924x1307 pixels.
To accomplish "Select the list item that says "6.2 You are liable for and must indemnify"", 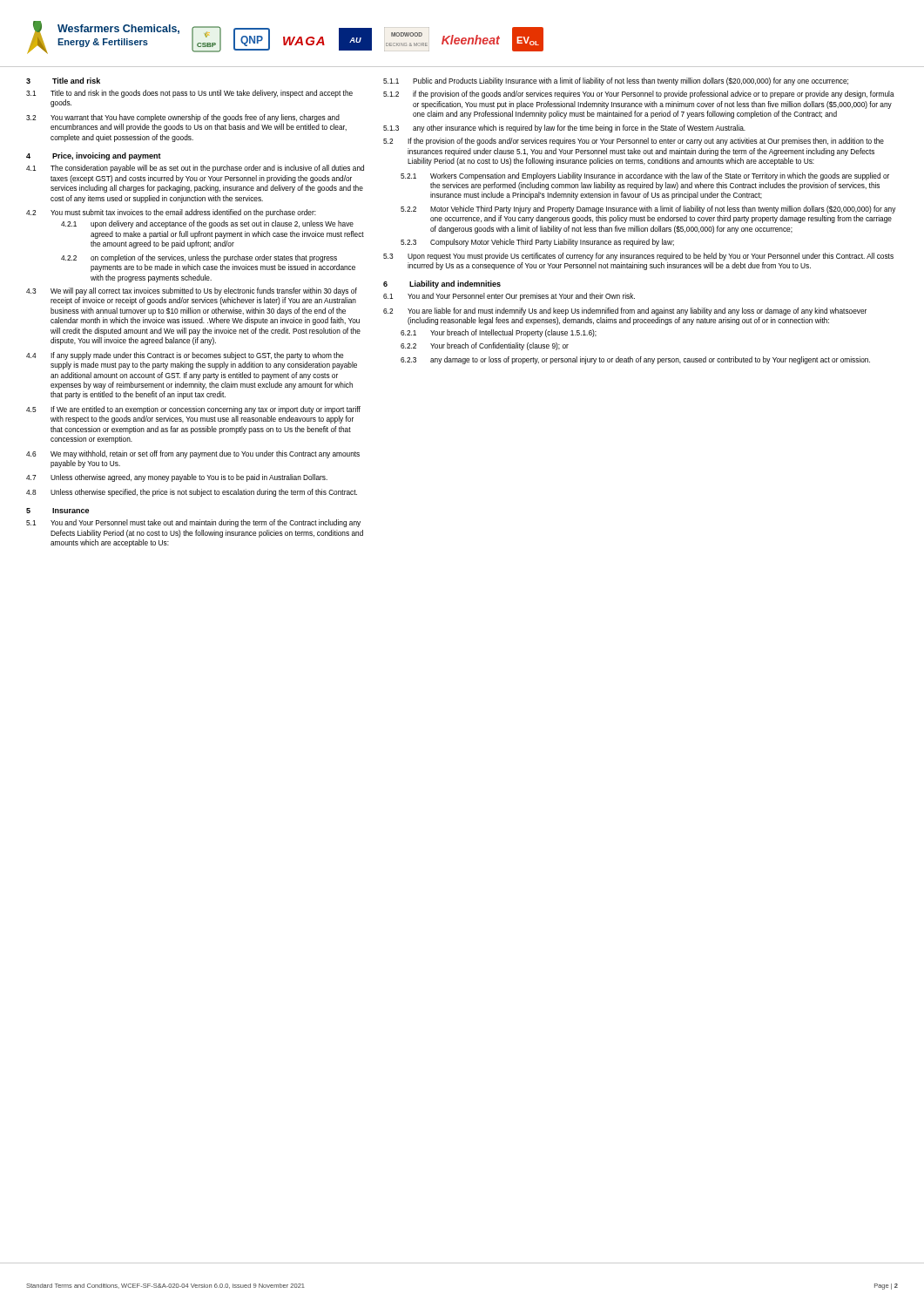I will click(x=641, y=317).
